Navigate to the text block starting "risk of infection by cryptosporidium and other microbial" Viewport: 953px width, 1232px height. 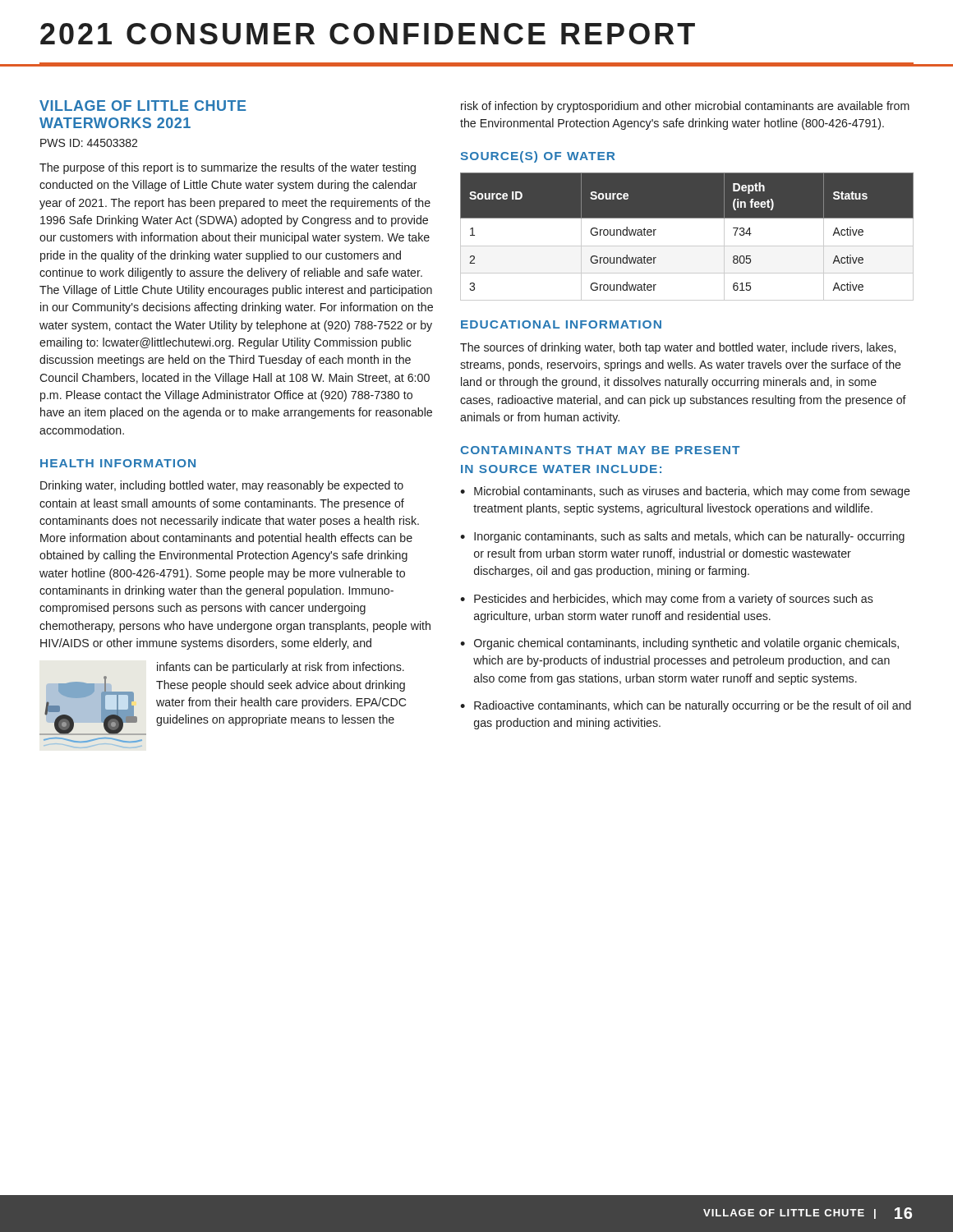687,115
